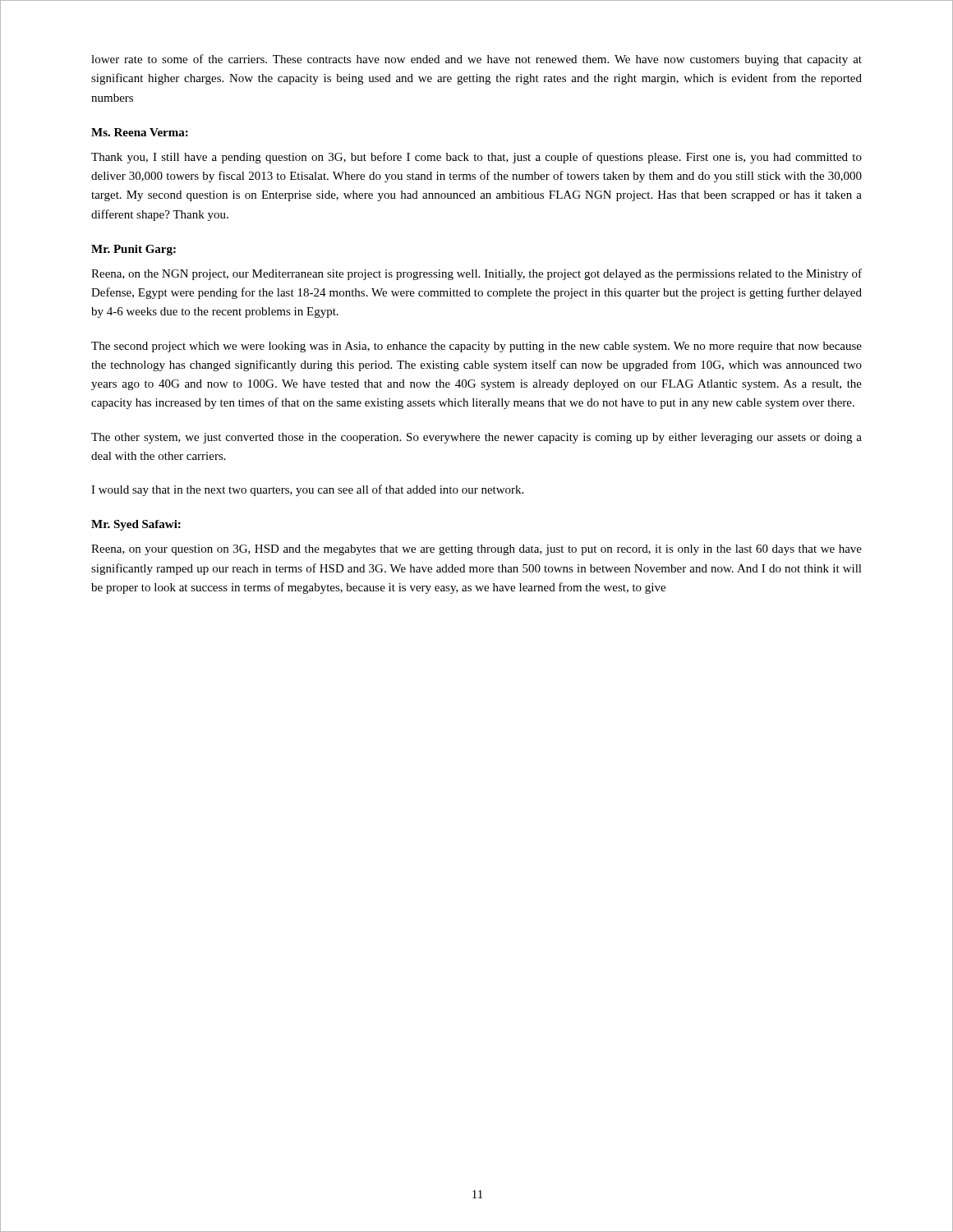Image resolution: width=953 pixels, height=1232 pixels.
Task: Navigate to the element starting "Mr. Syed Safawi:"
Action: tap(136, 524)
